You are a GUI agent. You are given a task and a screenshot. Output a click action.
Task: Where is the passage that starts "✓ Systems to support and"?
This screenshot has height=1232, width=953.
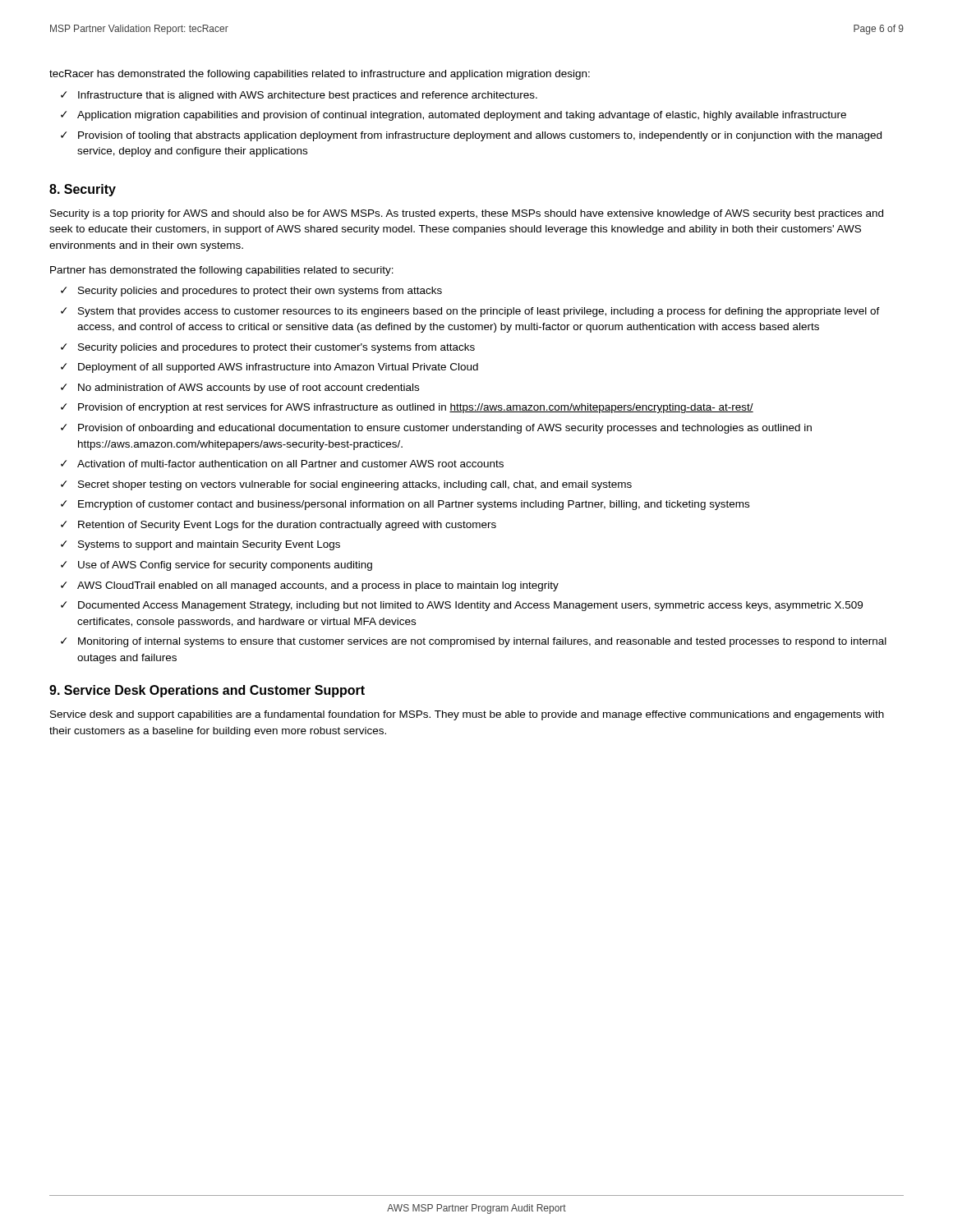pos(200,545)
